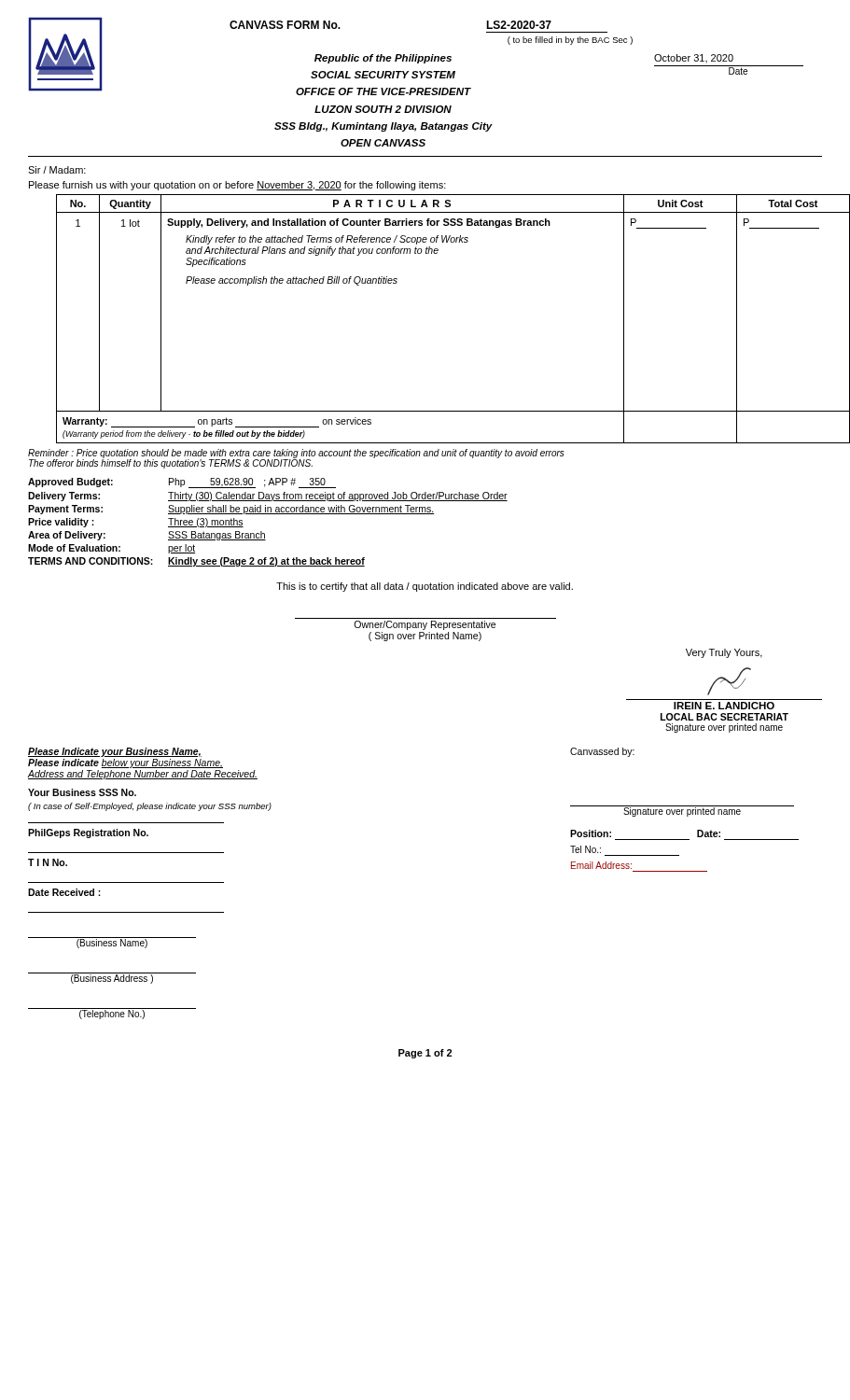Image resolution: width=850 pixels, height=1400 pixels.
Task: Select the logo
Action: 70,55
